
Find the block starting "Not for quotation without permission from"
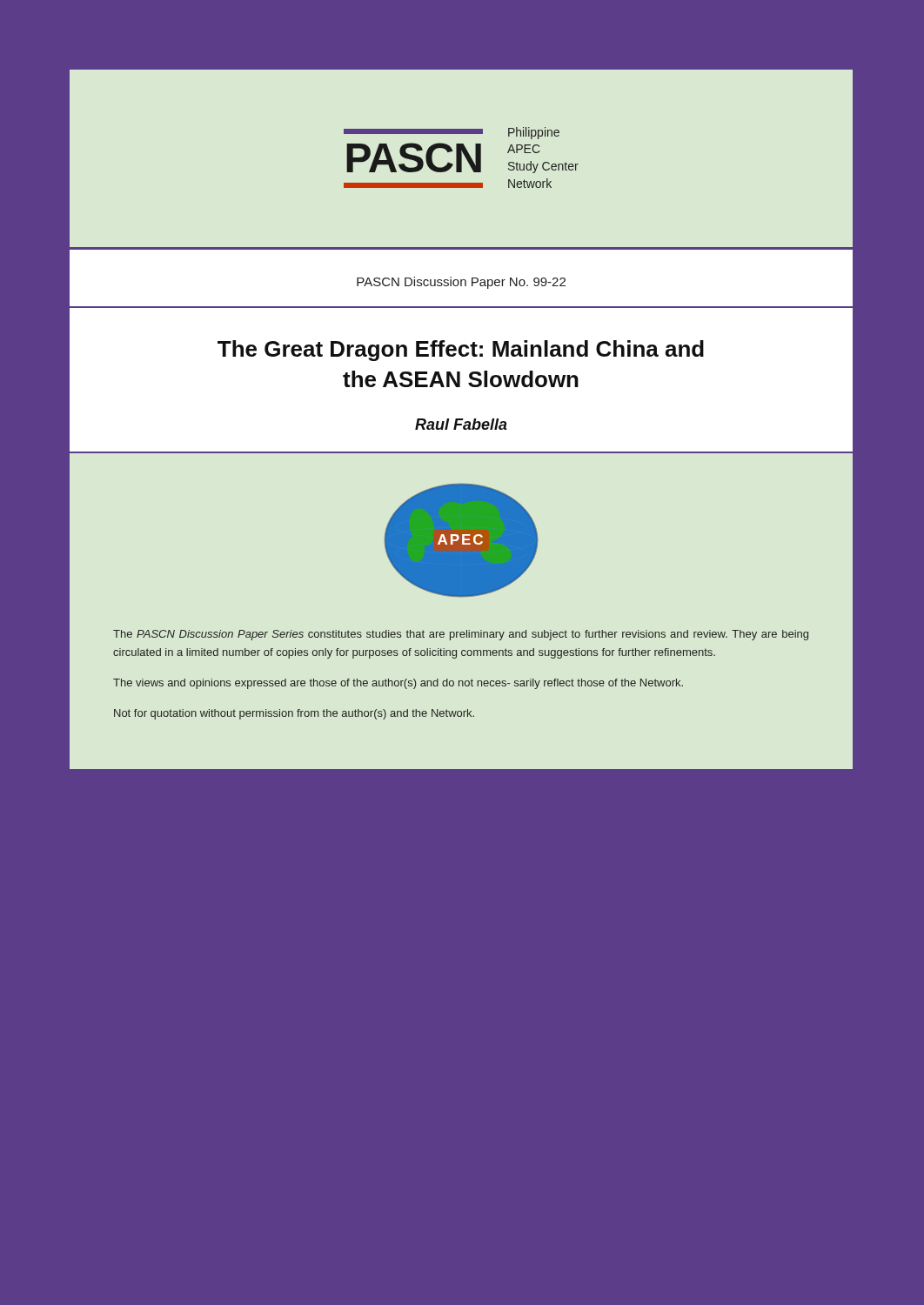(x=294, y=713)
